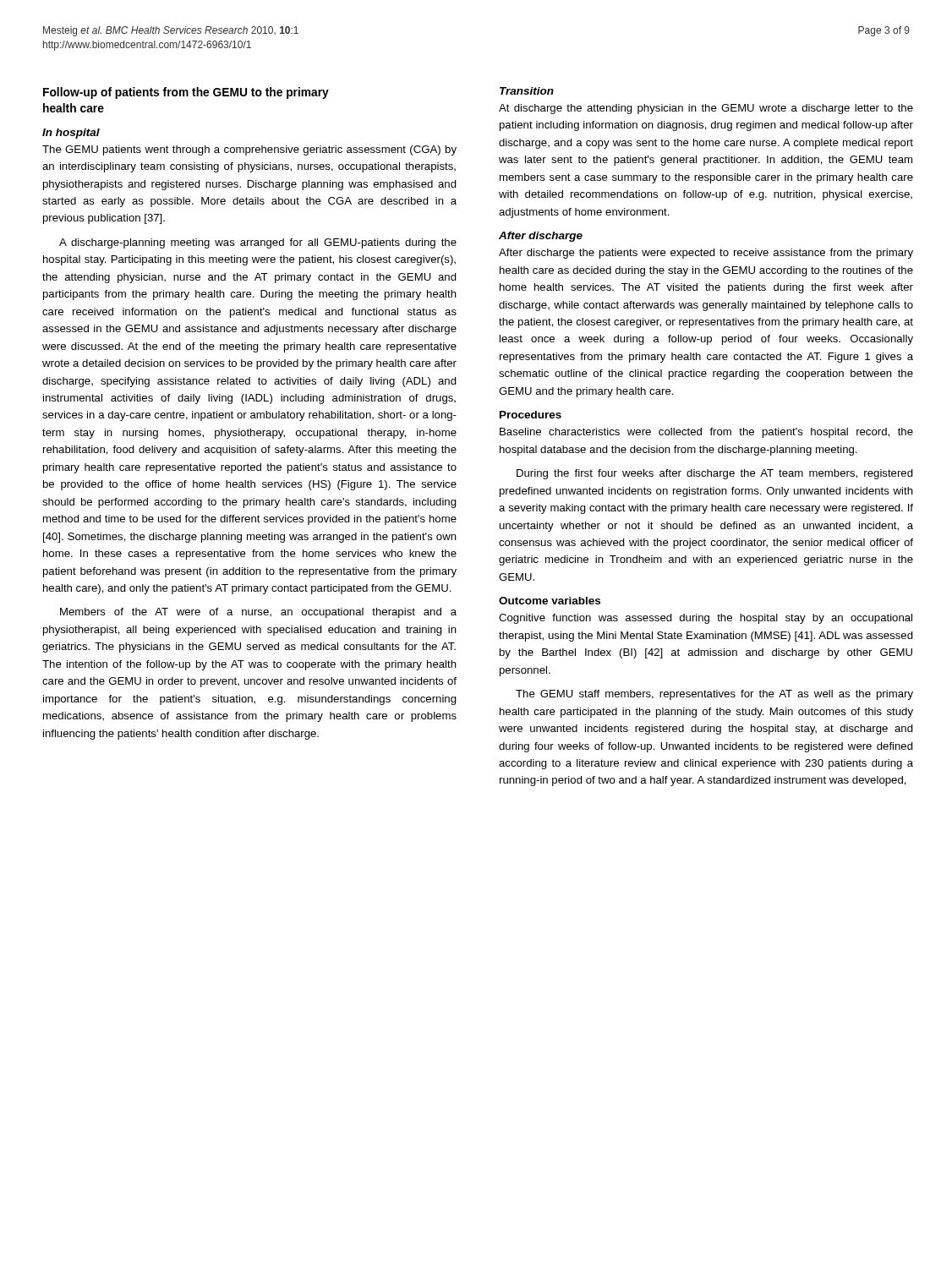Locate the text "Outcome variables"
The image size is (952, 1268).
(x=550, y=601)
